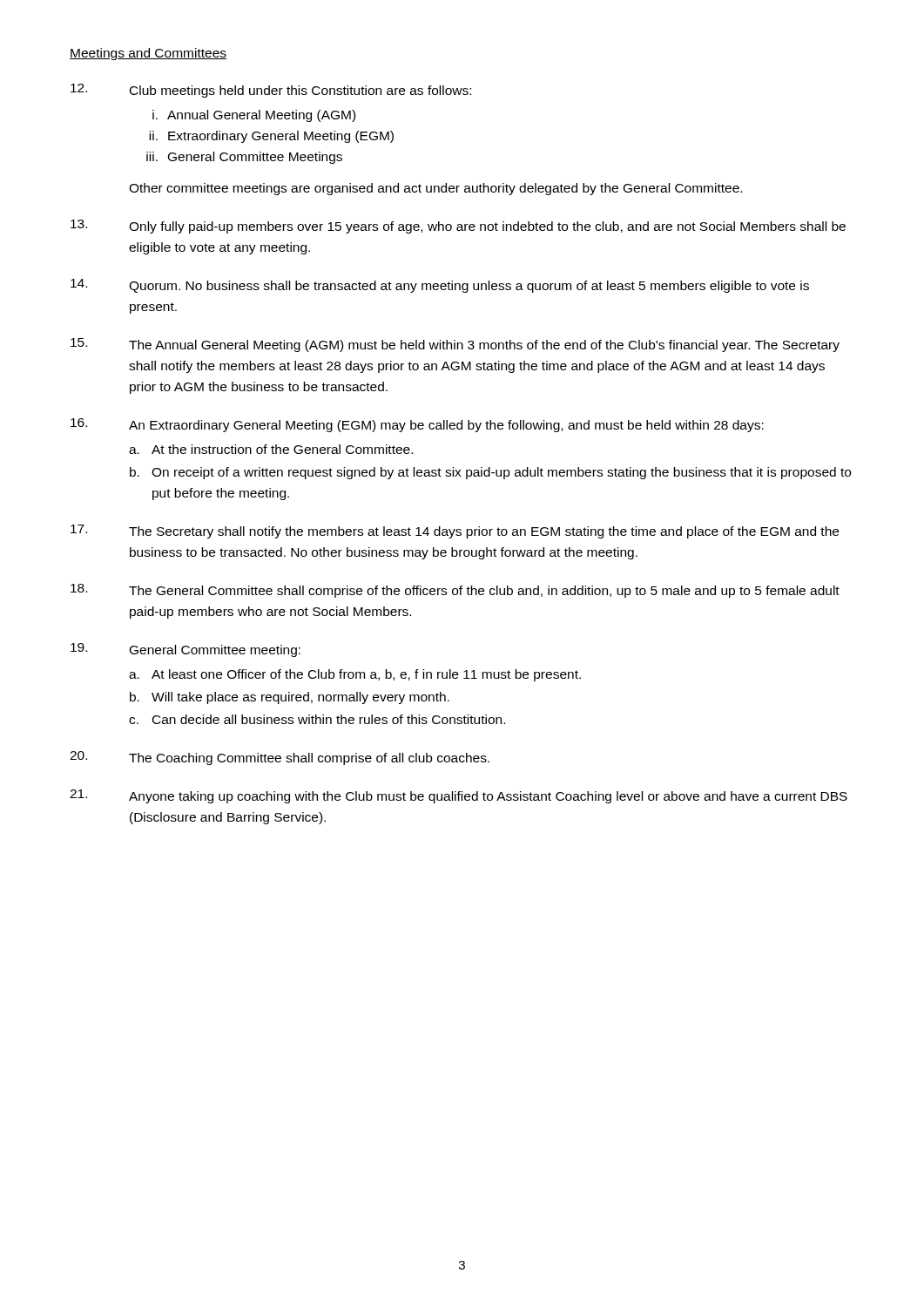Screen dimensions: 1307x924
Task: Select the element starting "21. Anyone taking up coaching with"
Action: [462, 807]
